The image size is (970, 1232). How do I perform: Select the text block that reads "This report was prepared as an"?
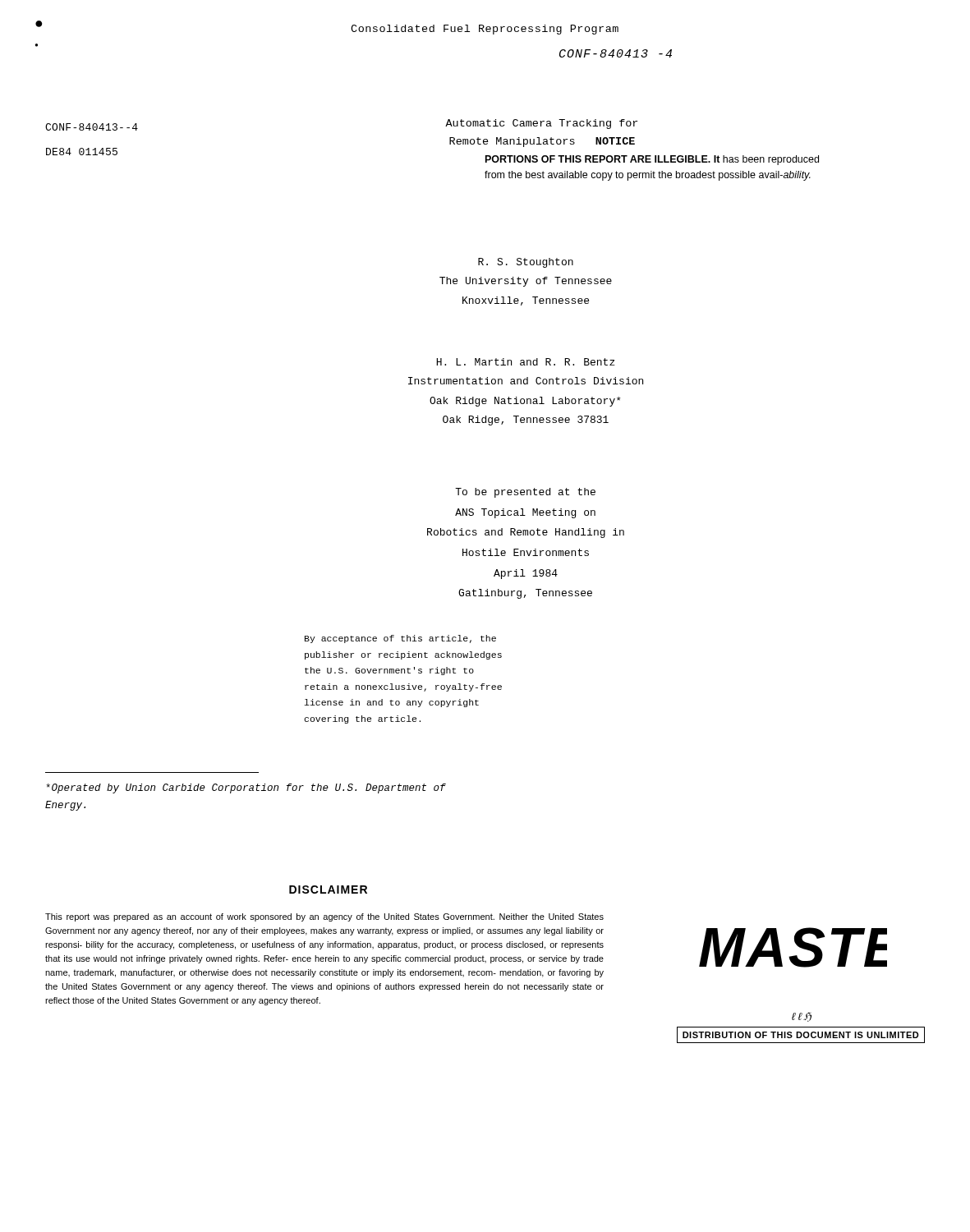(324, 959)
